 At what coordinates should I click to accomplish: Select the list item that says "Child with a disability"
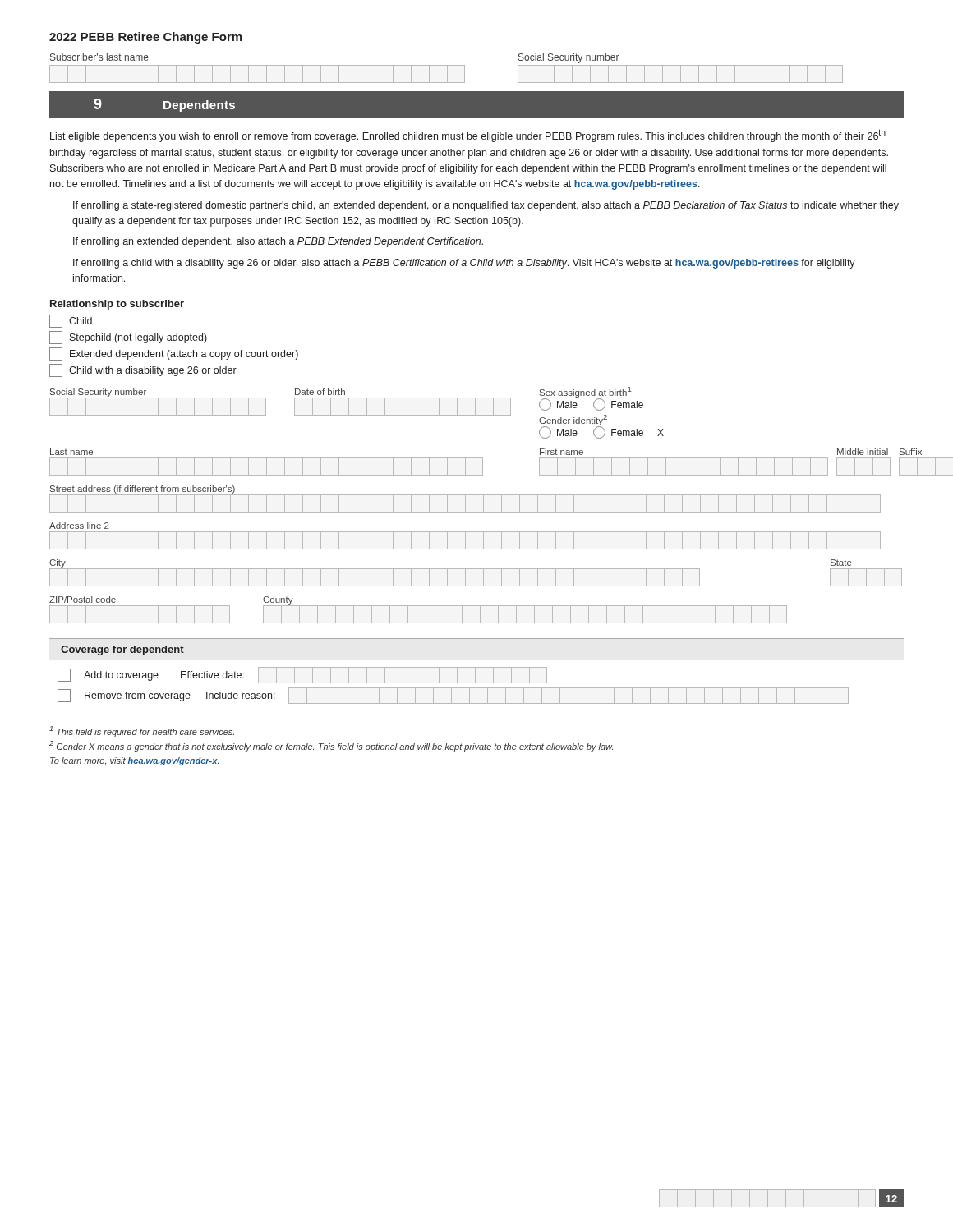[x=143, y=370]
